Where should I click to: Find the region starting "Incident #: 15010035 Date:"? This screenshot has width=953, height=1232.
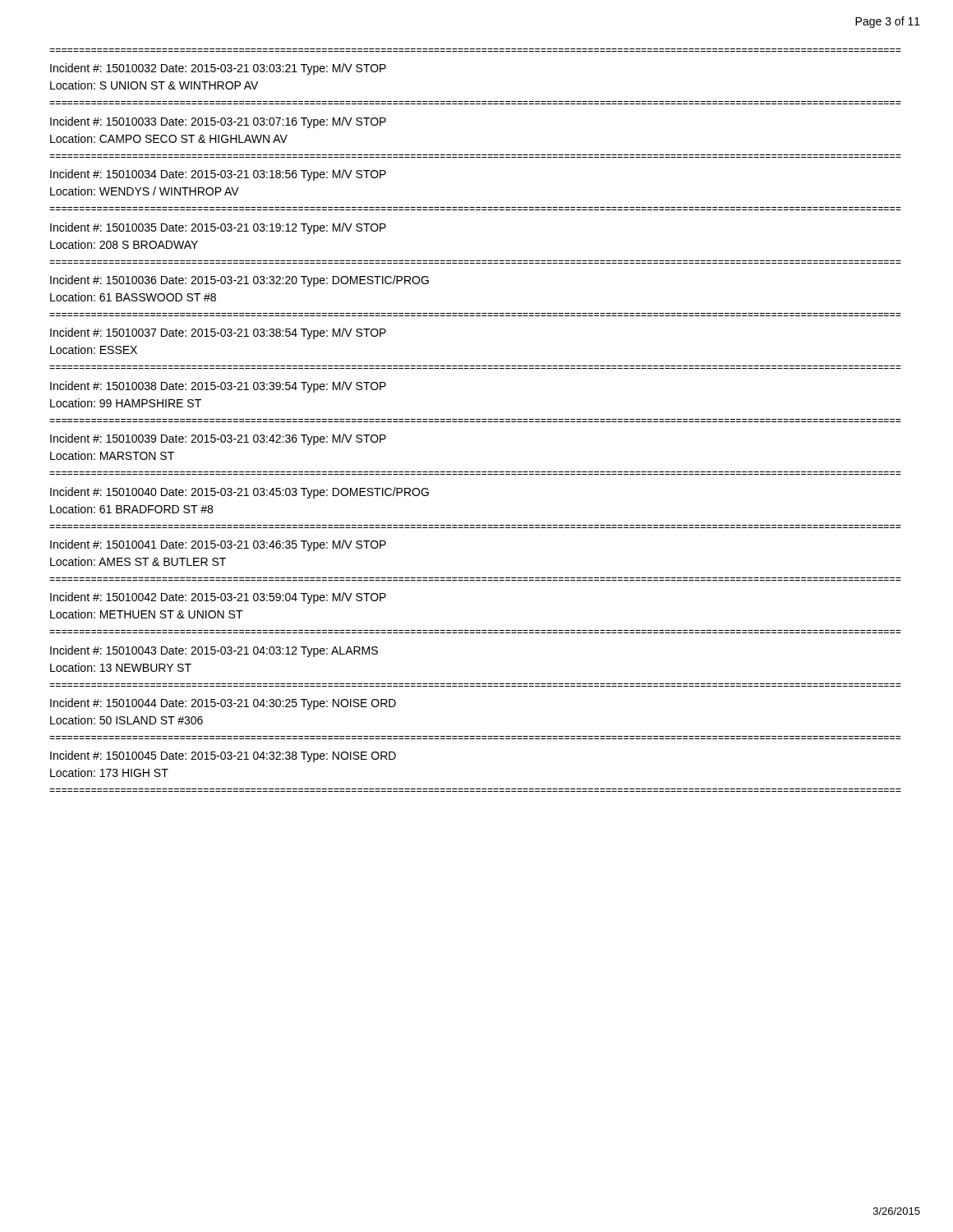218,228
